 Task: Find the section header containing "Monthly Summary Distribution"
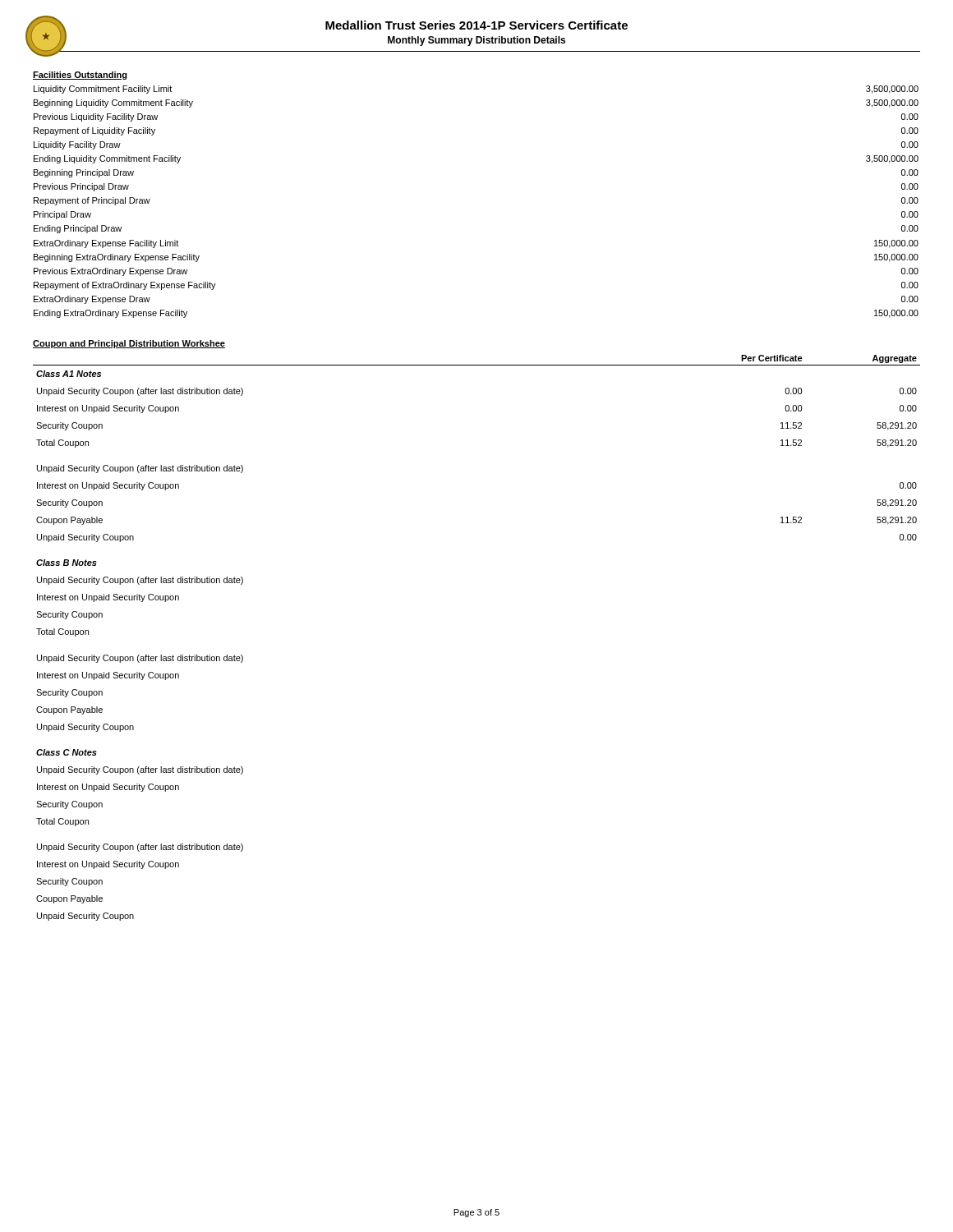pyautogui.click(x=476, y=40)
